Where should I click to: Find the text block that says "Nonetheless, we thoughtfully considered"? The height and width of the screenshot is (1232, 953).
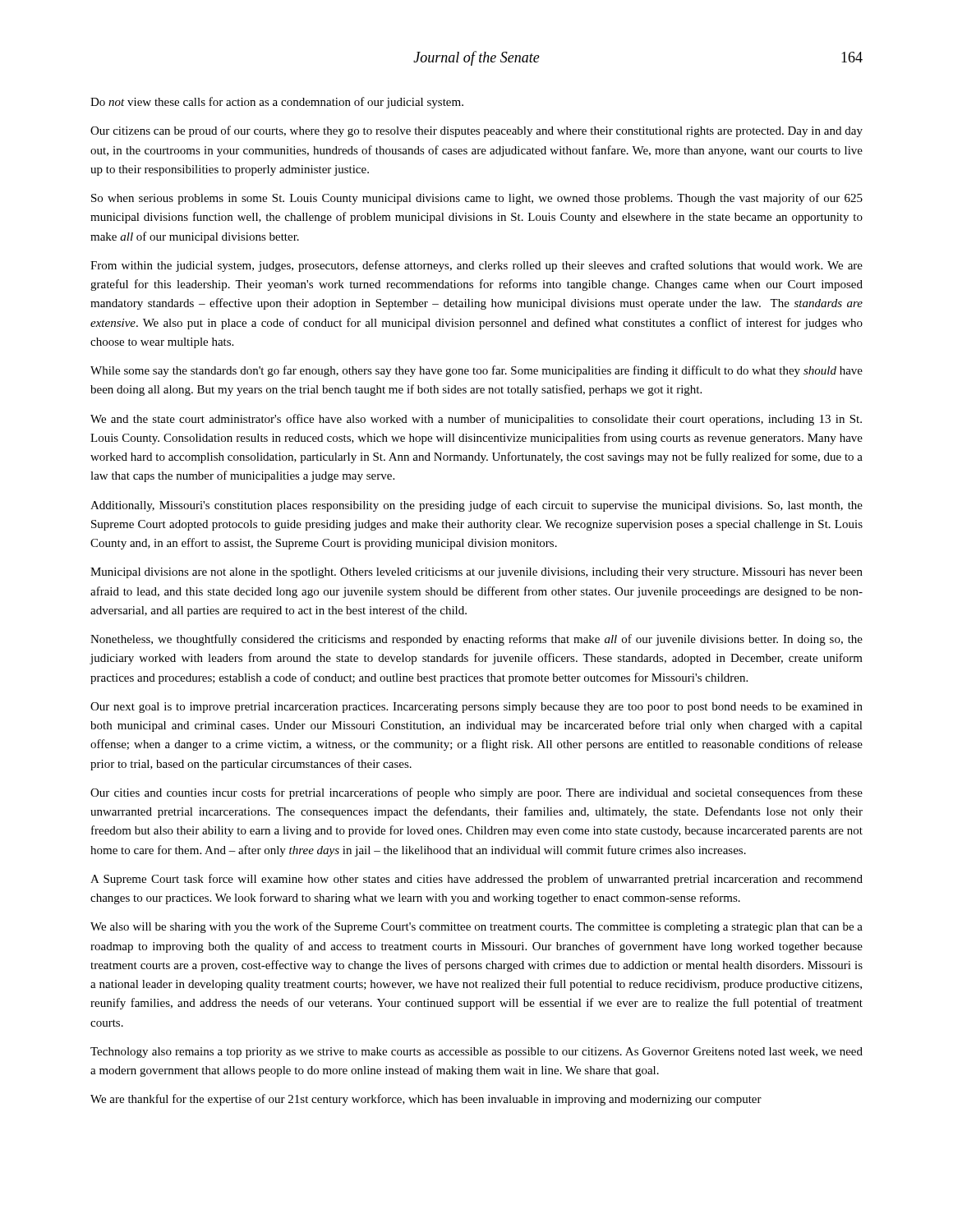(476, 658)
